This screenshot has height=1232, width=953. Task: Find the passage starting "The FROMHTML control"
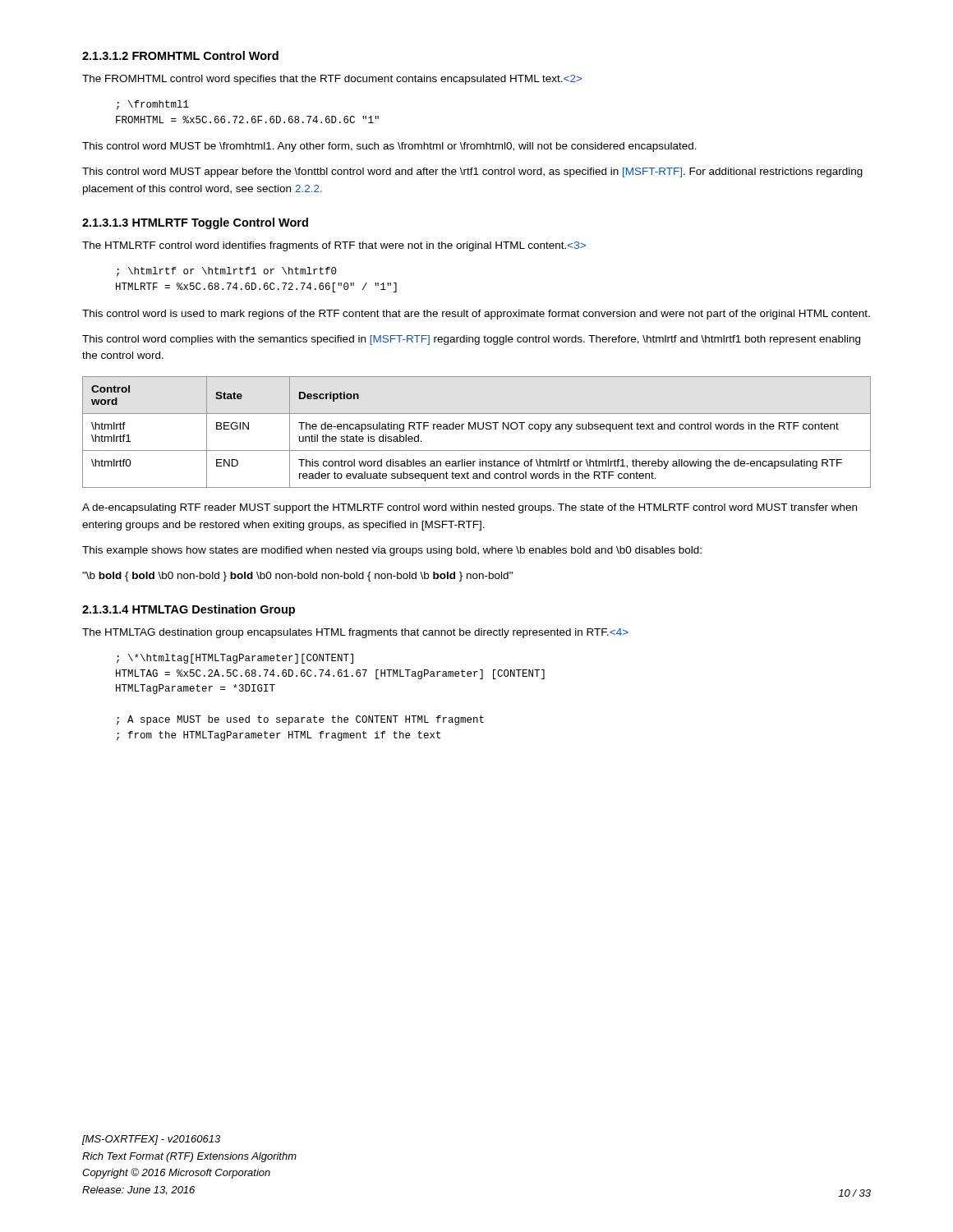coord(332,78)
